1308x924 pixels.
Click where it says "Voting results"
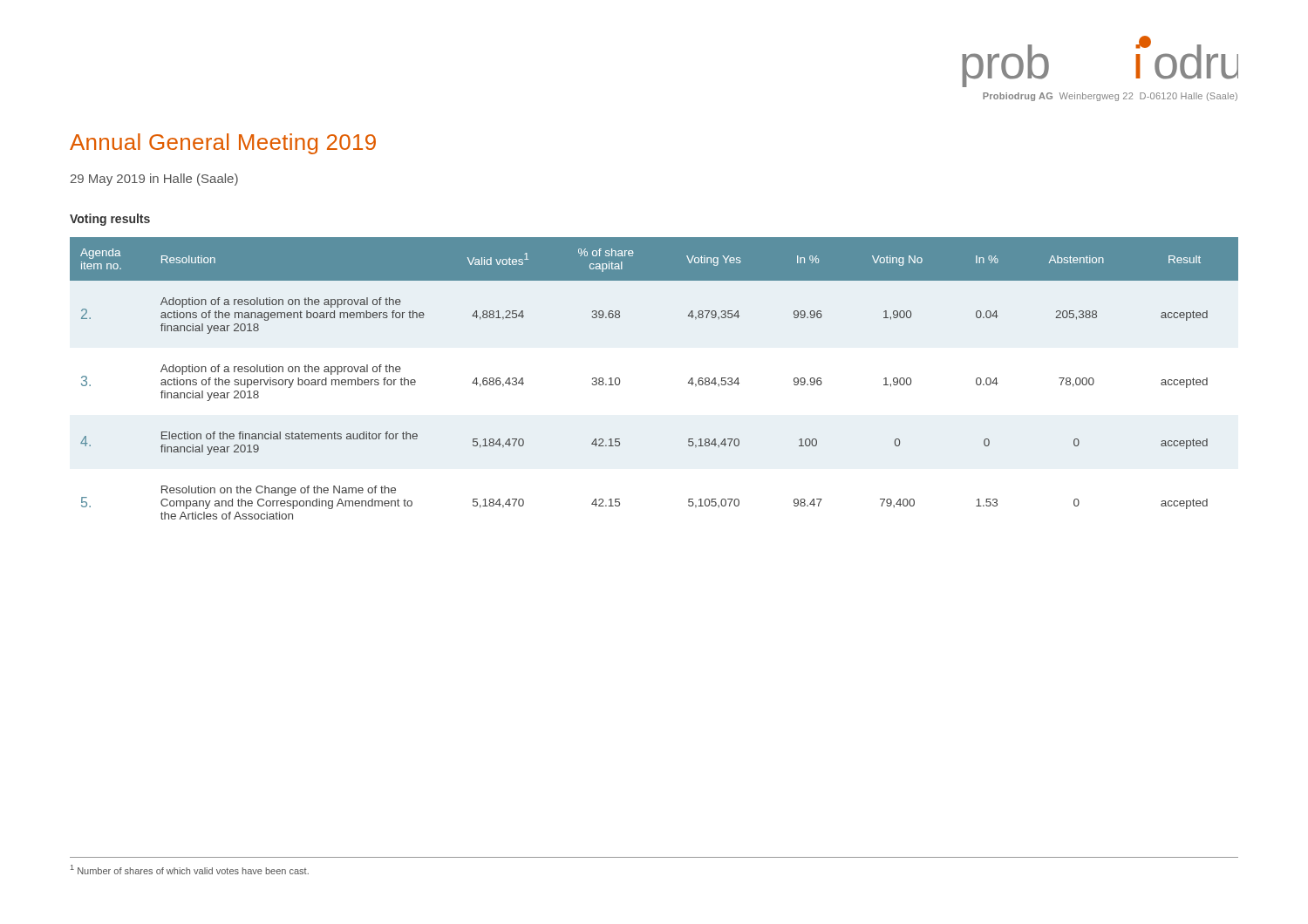110,219
